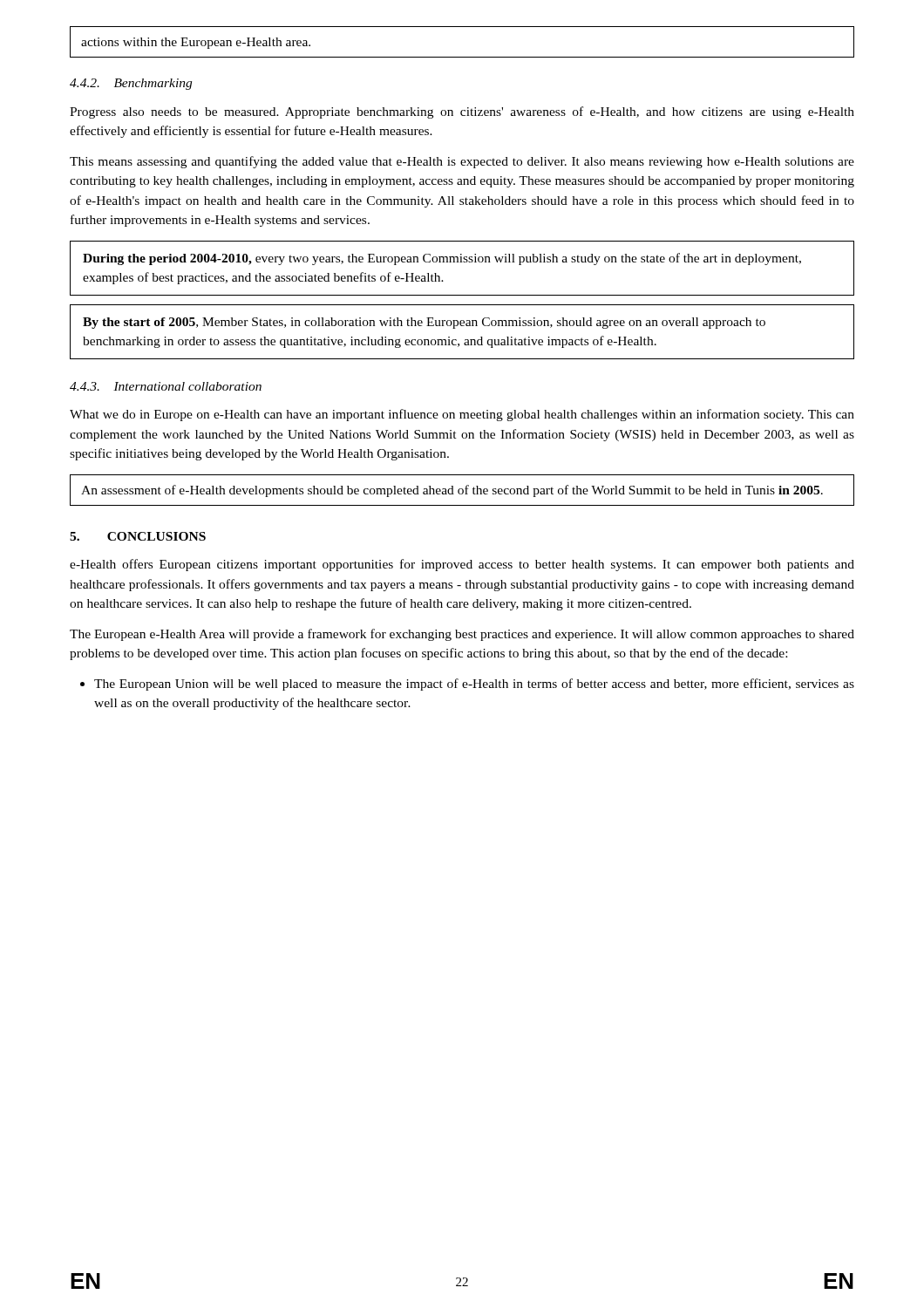Locate the block of text that opens with "An assessment of e-Health developments should be completed"
The image size is (924, 1308).
452,489
